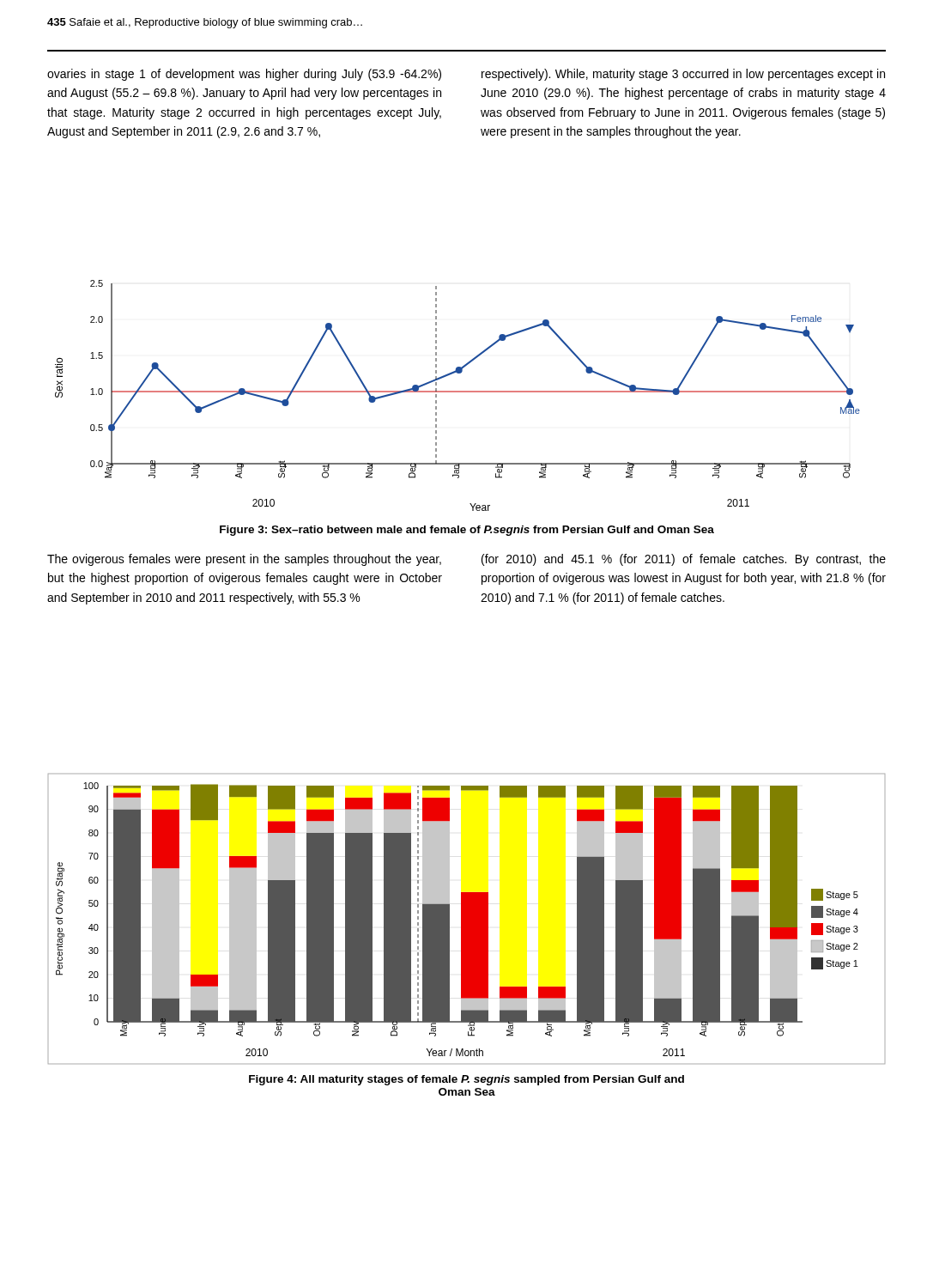Find the line chart

[x=466, y=405]
